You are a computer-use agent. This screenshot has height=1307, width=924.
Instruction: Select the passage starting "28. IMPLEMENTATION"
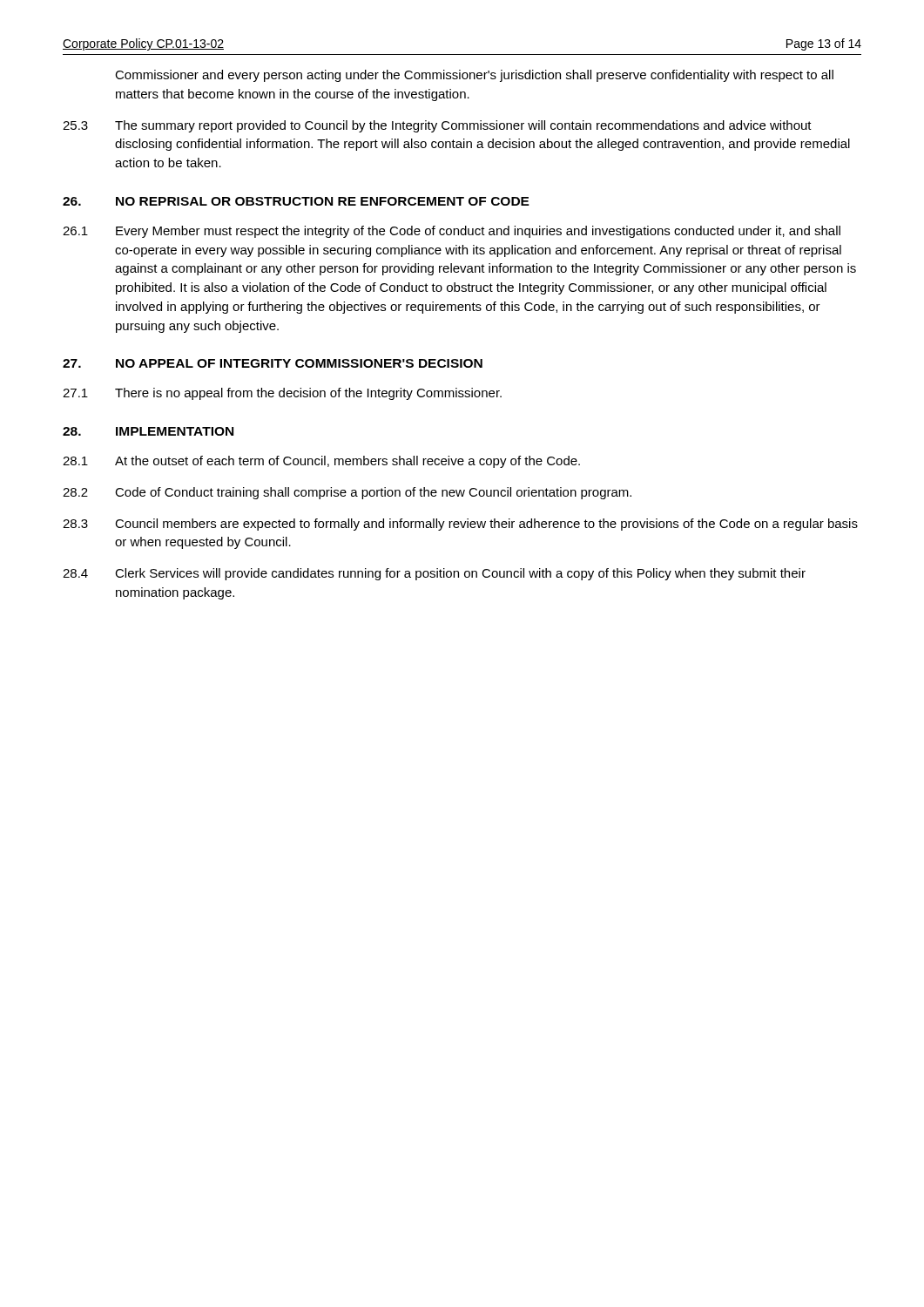[149, 431]
